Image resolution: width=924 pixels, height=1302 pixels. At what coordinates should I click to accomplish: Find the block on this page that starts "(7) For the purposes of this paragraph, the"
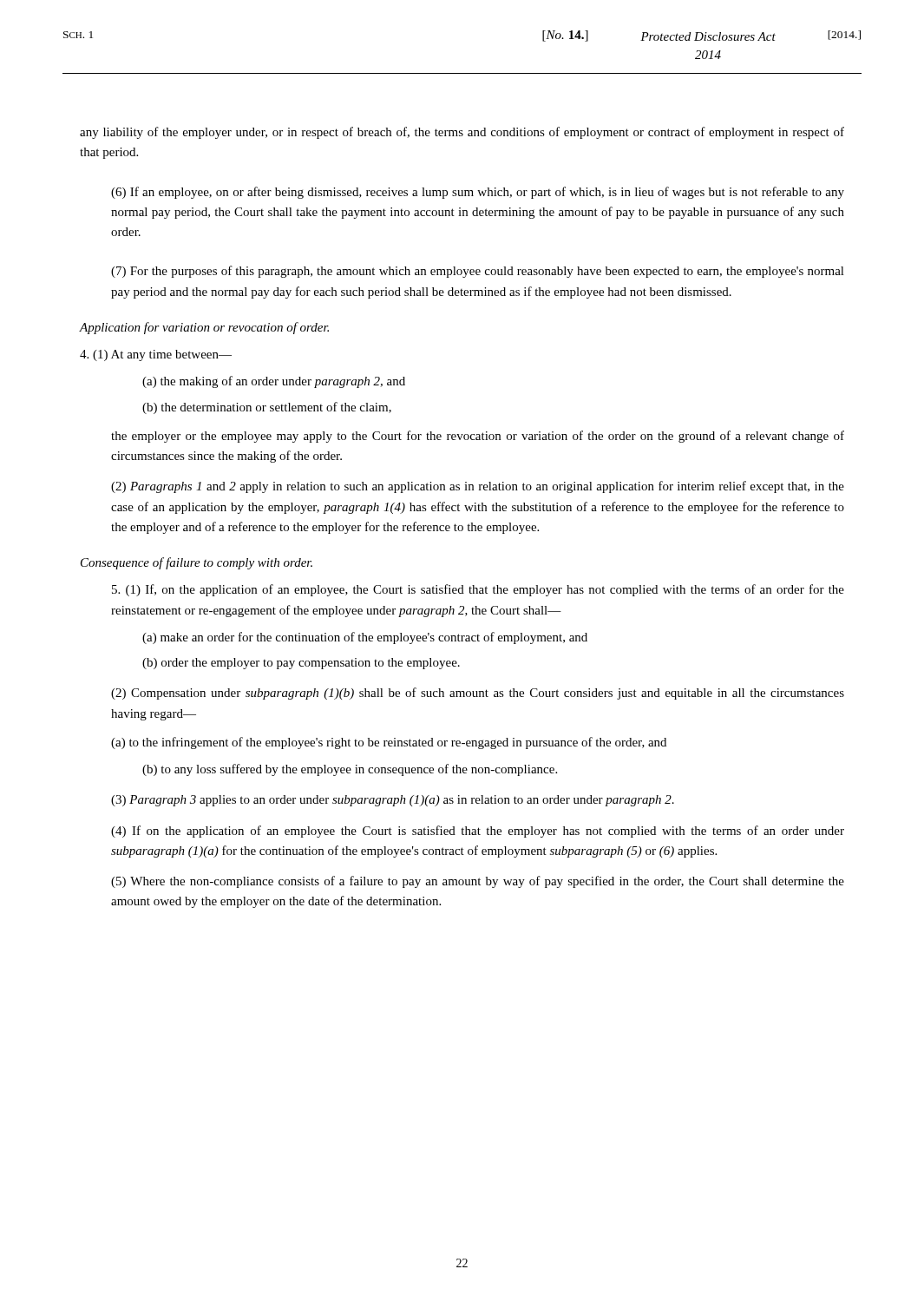tap(478, 281)
